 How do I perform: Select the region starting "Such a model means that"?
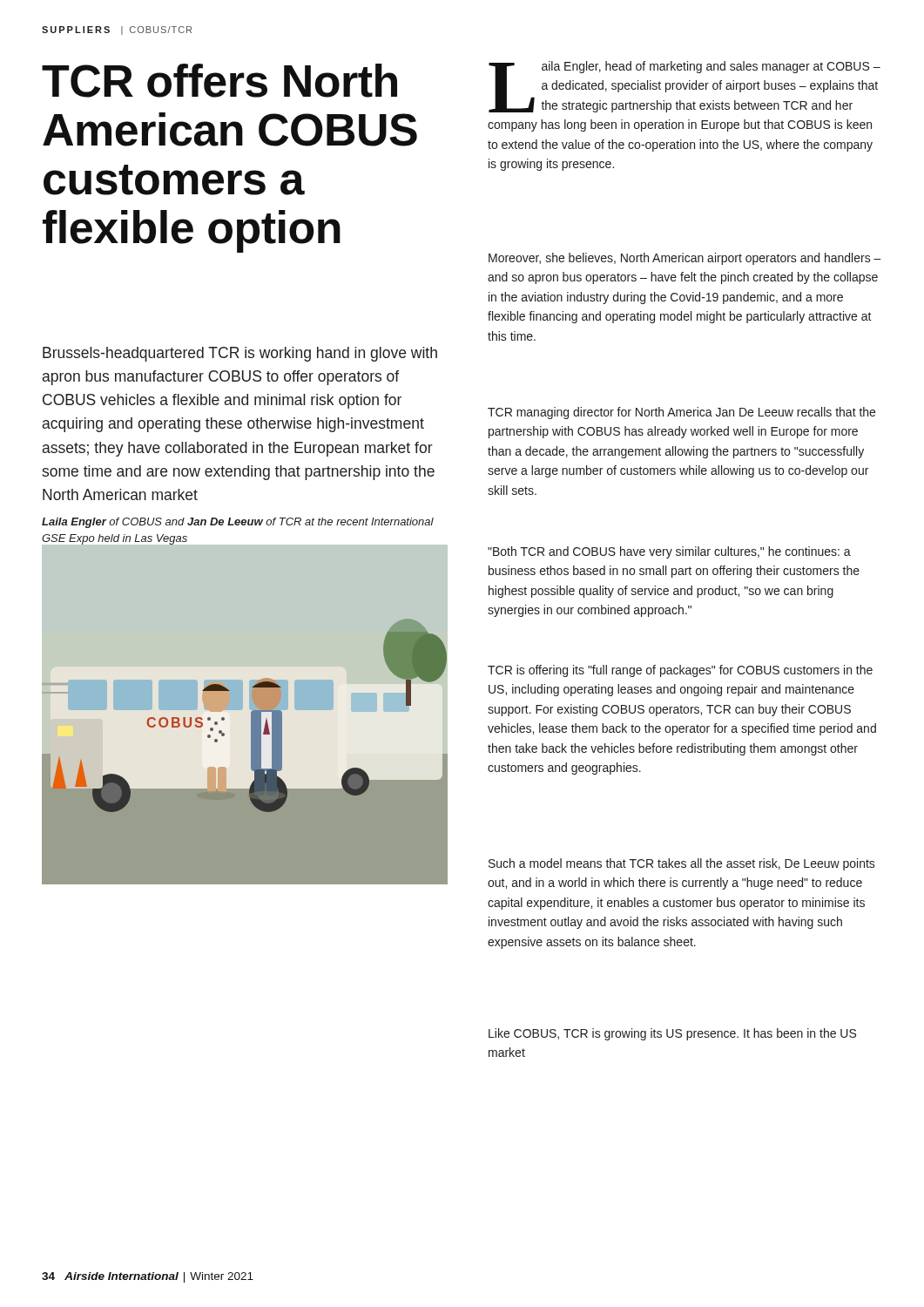(x=681, y=902)
